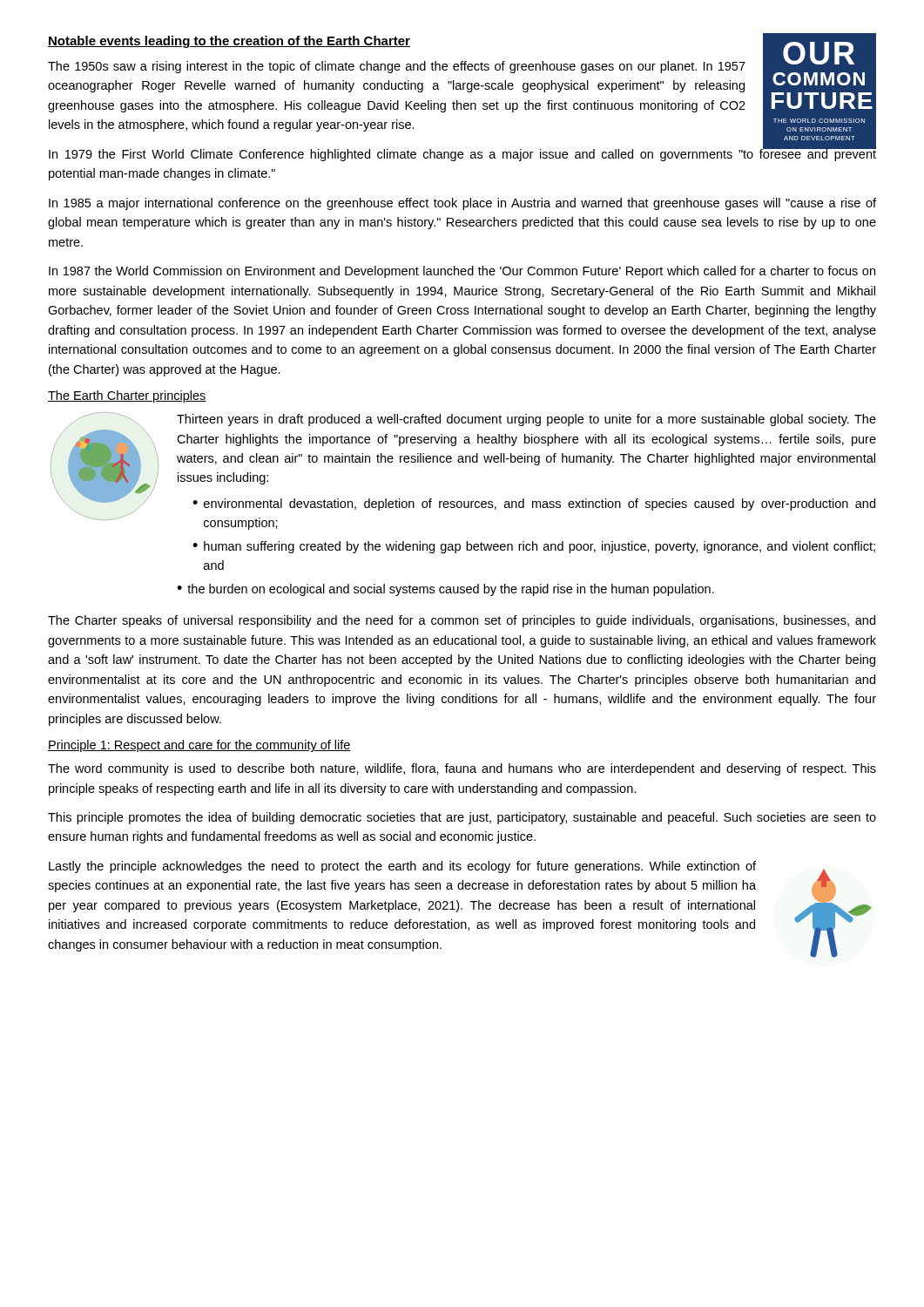The image size is (924, 1307).
Task: Locate the logo
Action: [819, 91]
